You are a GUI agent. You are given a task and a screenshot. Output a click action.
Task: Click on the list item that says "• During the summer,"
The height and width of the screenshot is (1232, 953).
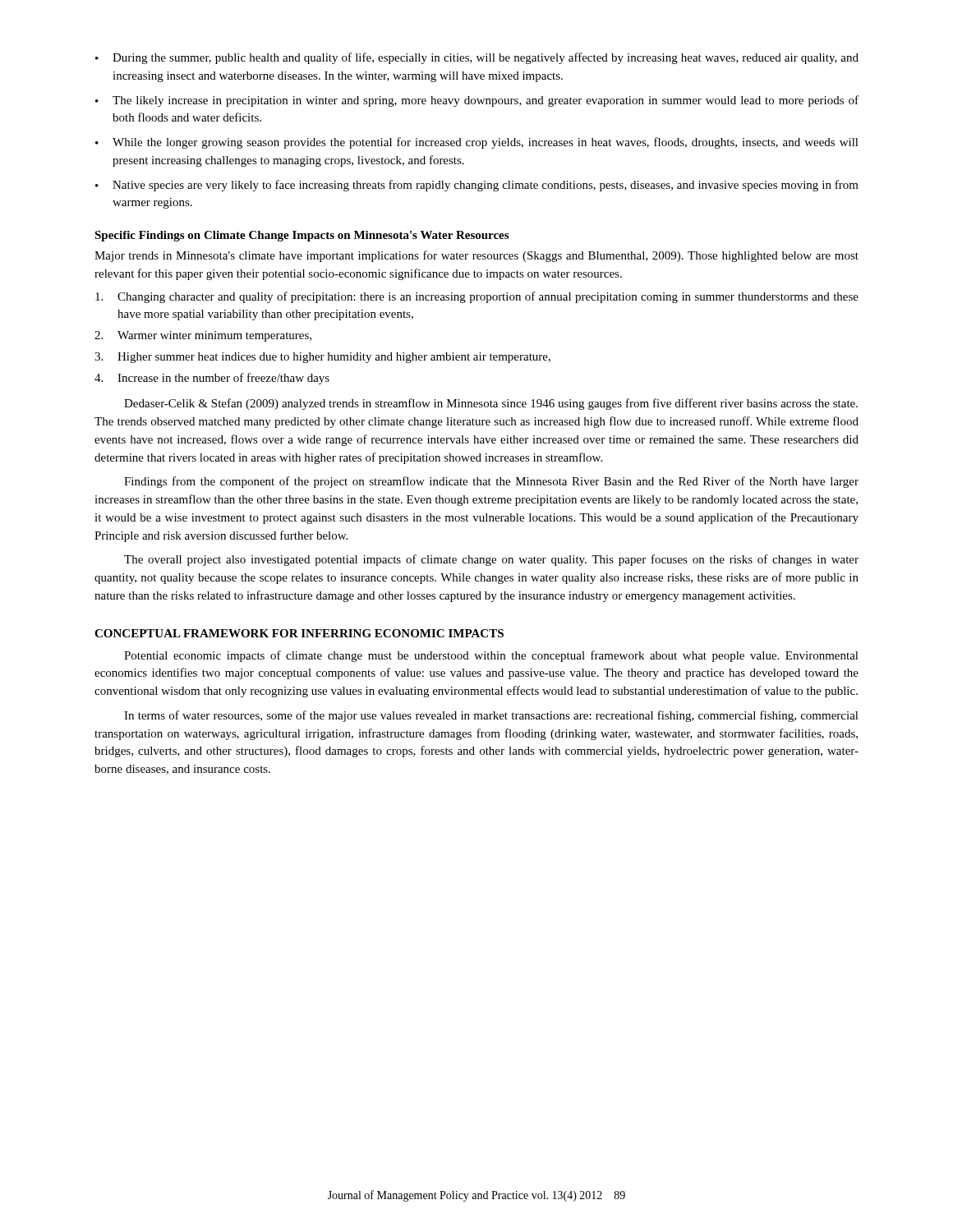tap(476, 67)
